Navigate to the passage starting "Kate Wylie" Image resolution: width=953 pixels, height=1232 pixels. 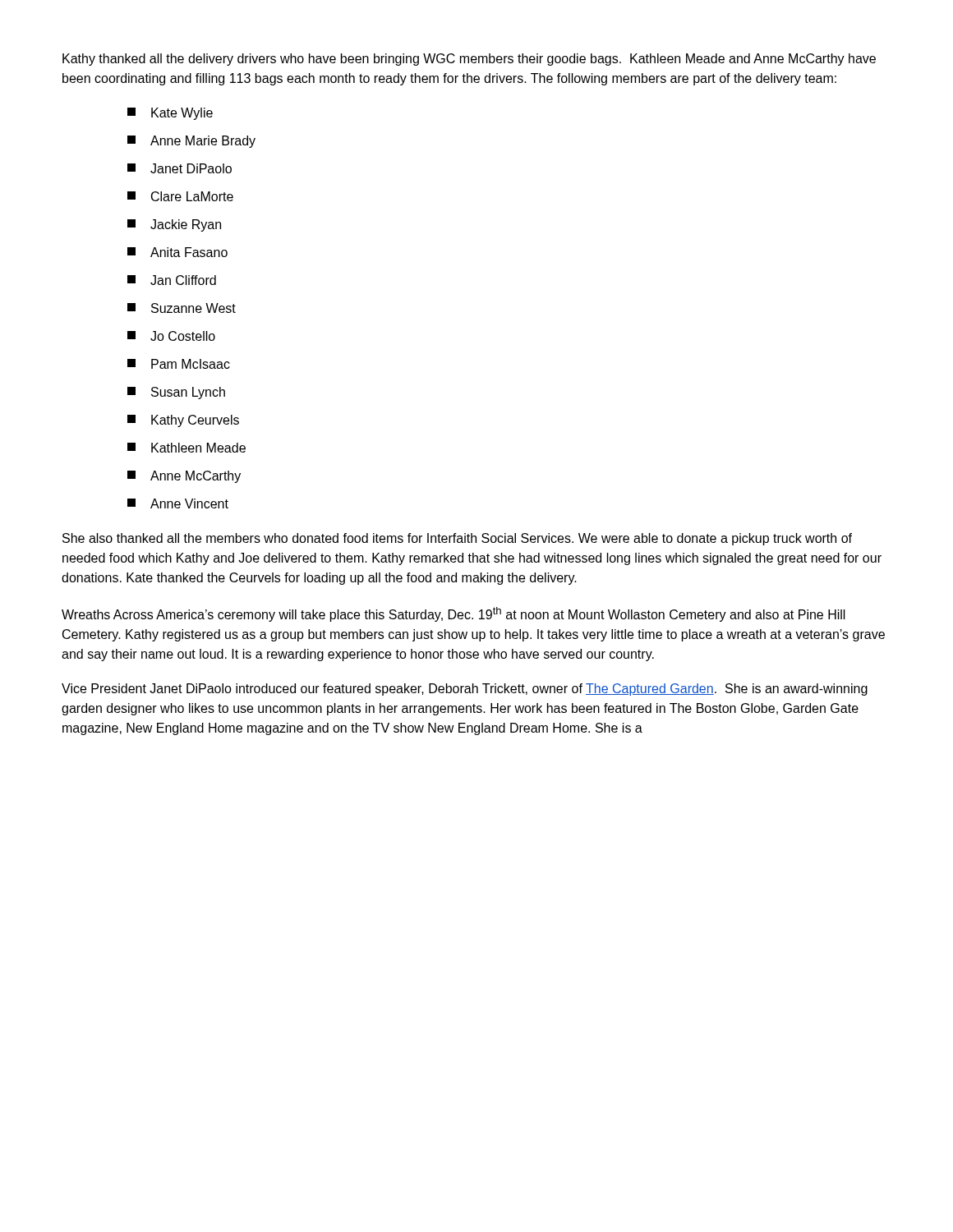pyautogui.click(x=170, y=113)
